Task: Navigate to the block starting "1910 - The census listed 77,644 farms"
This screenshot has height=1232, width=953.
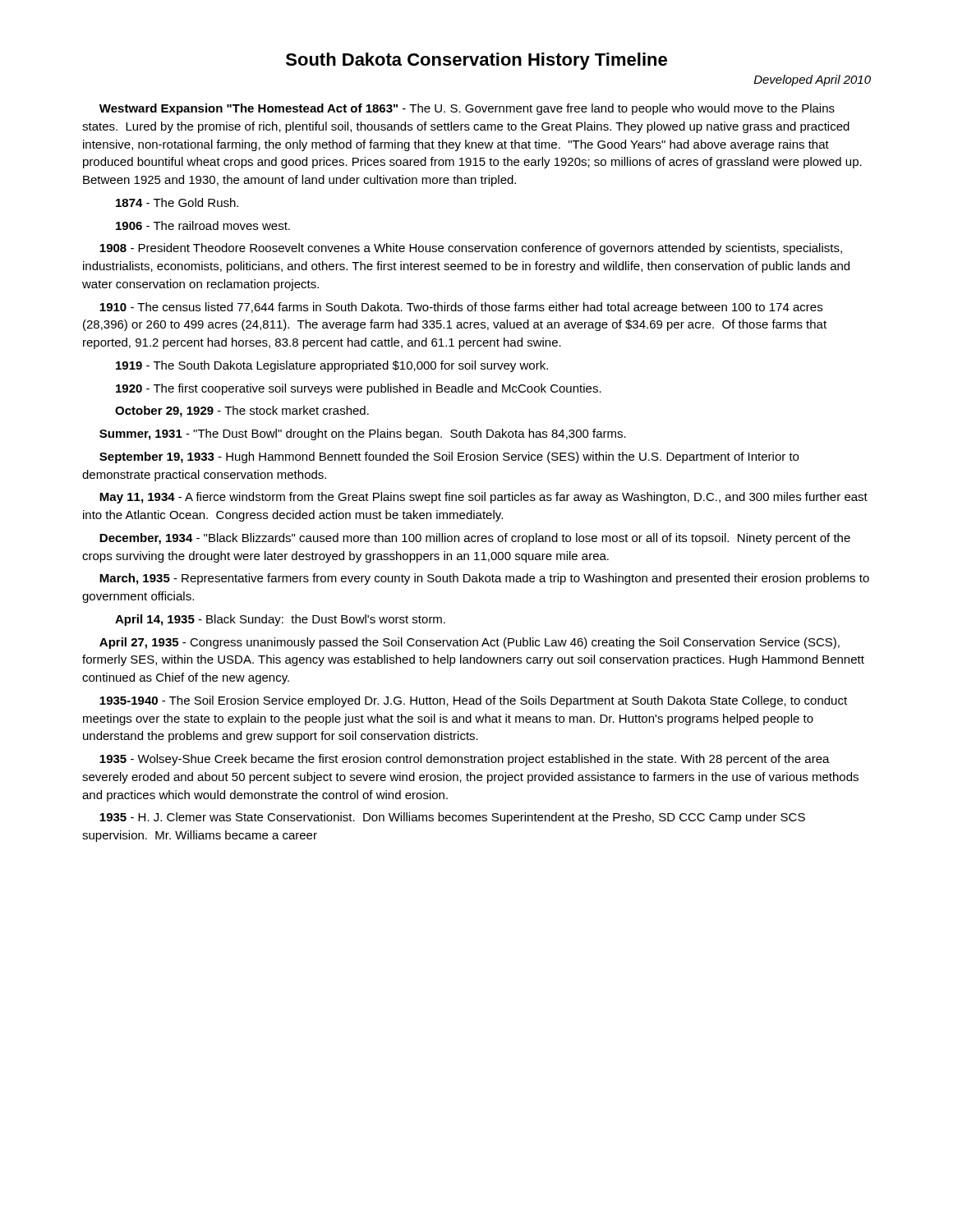Action: [454, 324]
